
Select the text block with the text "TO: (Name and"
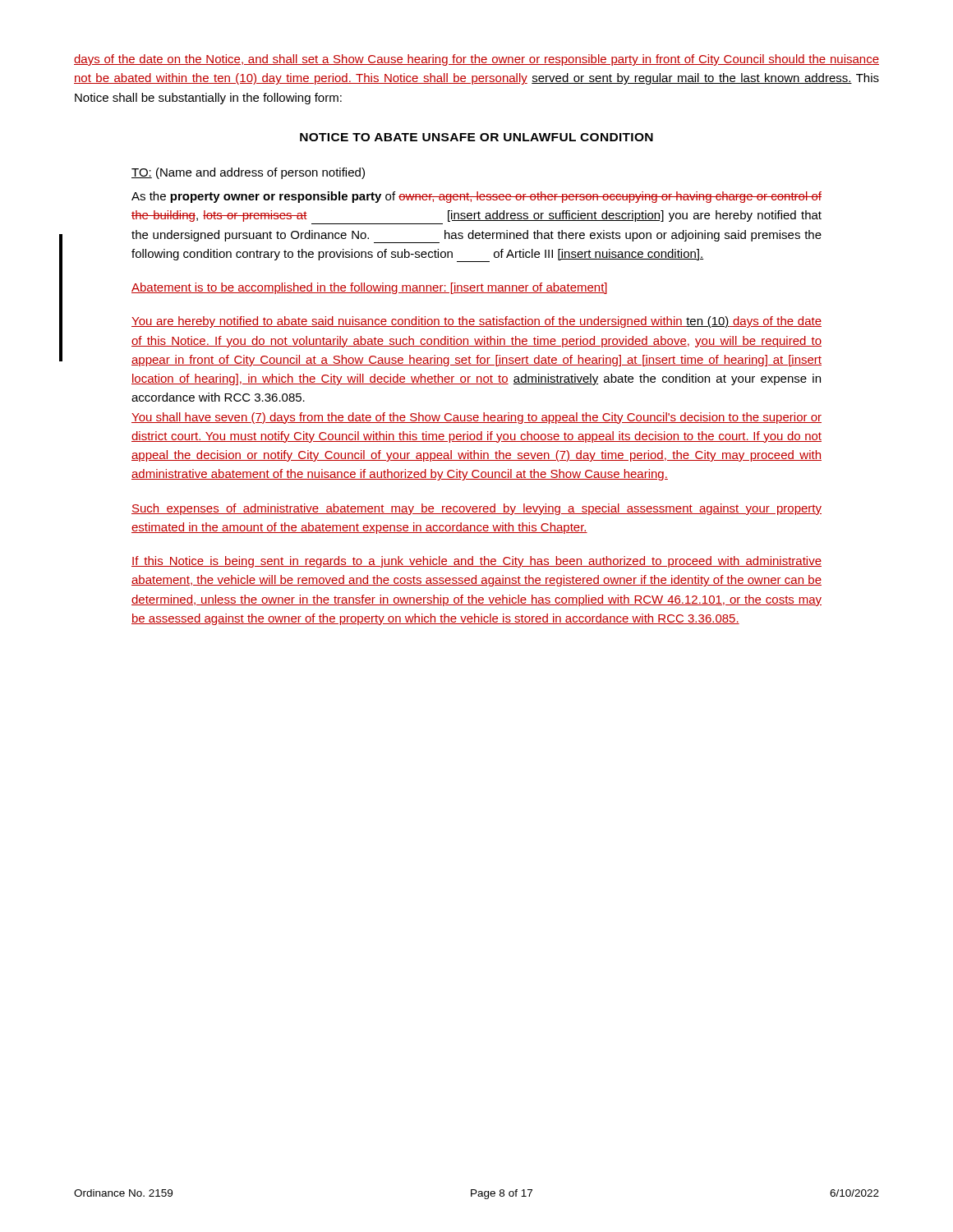coord(476,213)
